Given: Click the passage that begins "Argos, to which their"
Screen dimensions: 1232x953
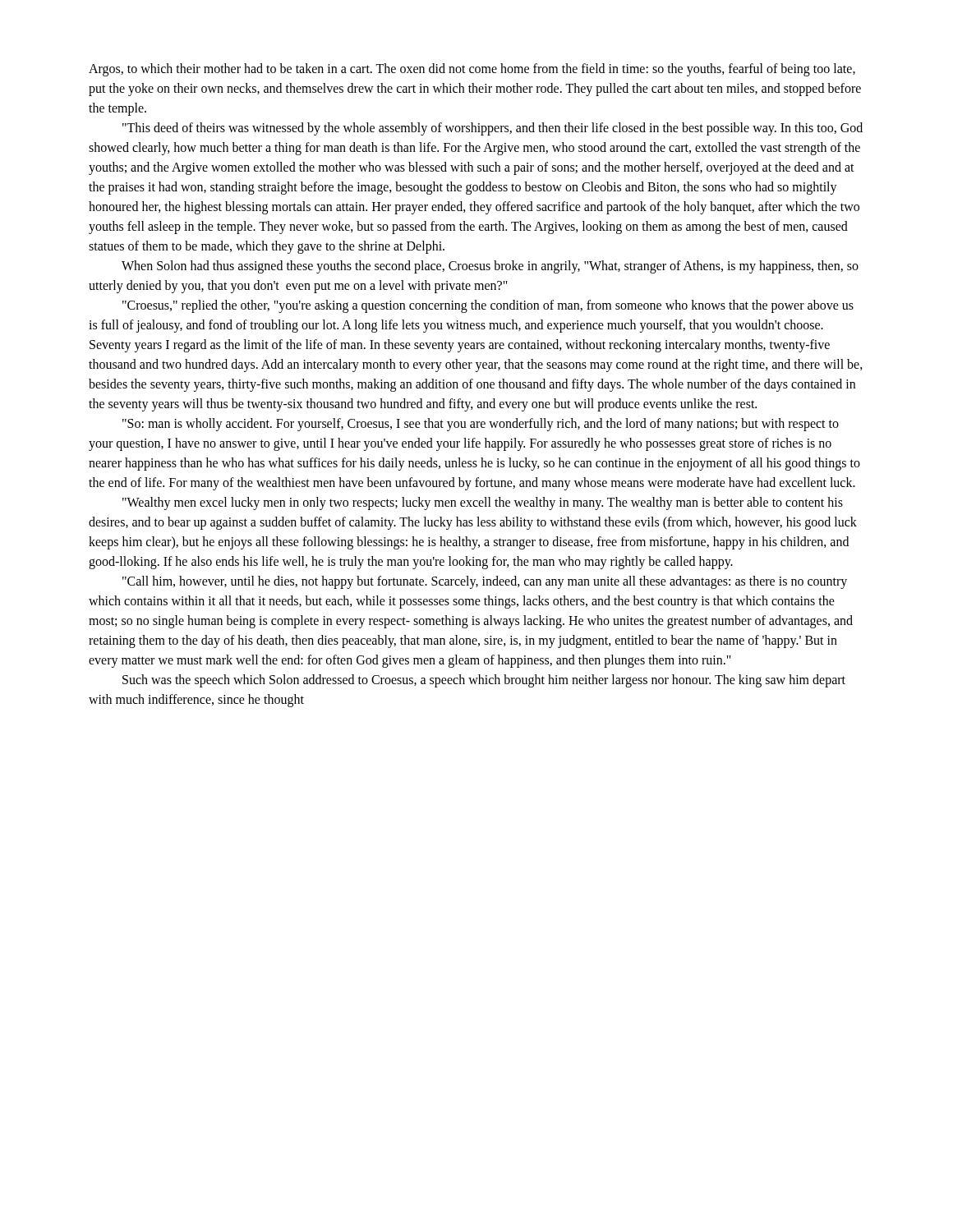Looking at the screenshot, I should click(476, 384).
